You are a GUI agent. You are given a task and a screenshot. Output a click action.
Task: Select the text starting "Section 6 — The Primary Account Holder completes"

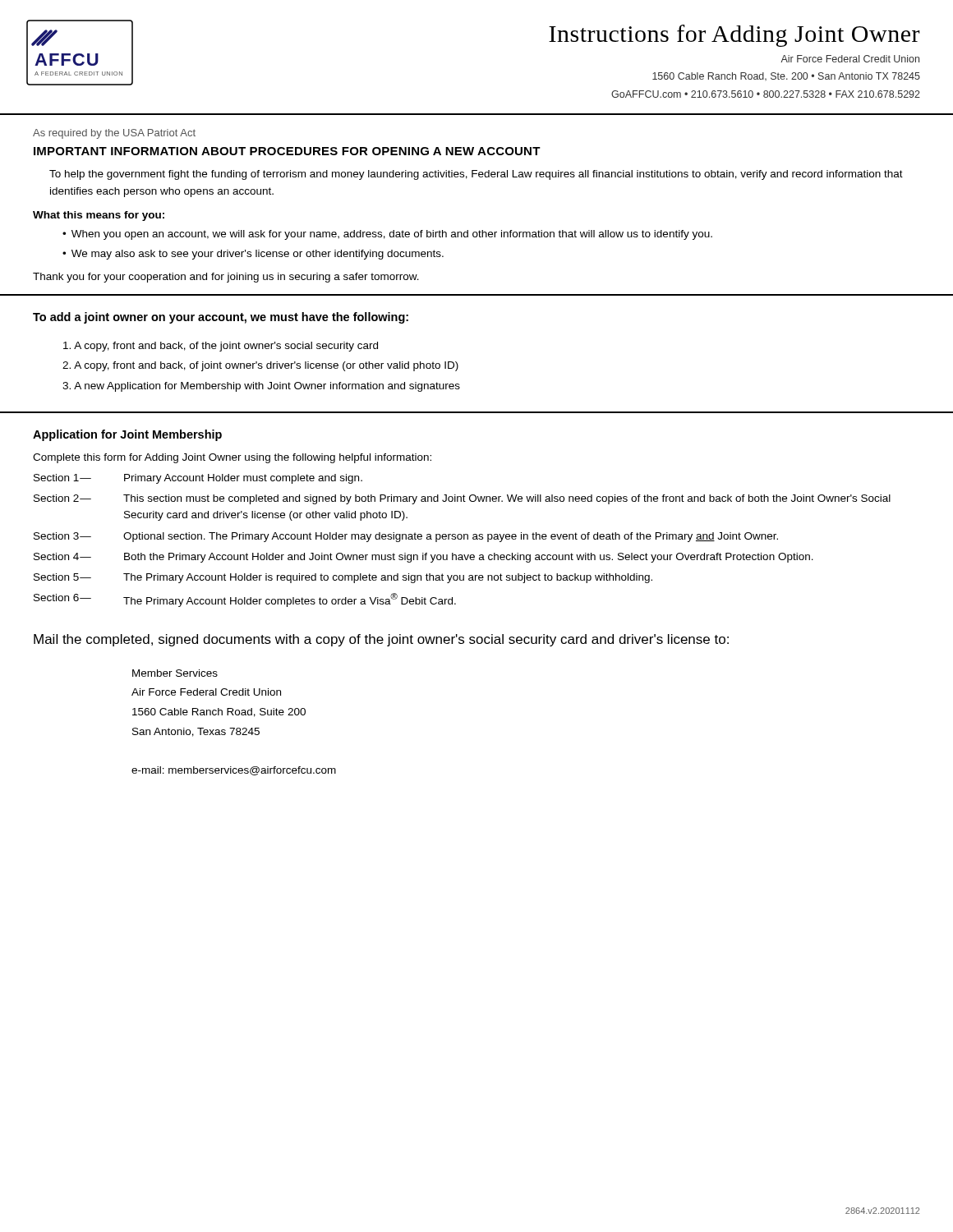tap(245, 600)
